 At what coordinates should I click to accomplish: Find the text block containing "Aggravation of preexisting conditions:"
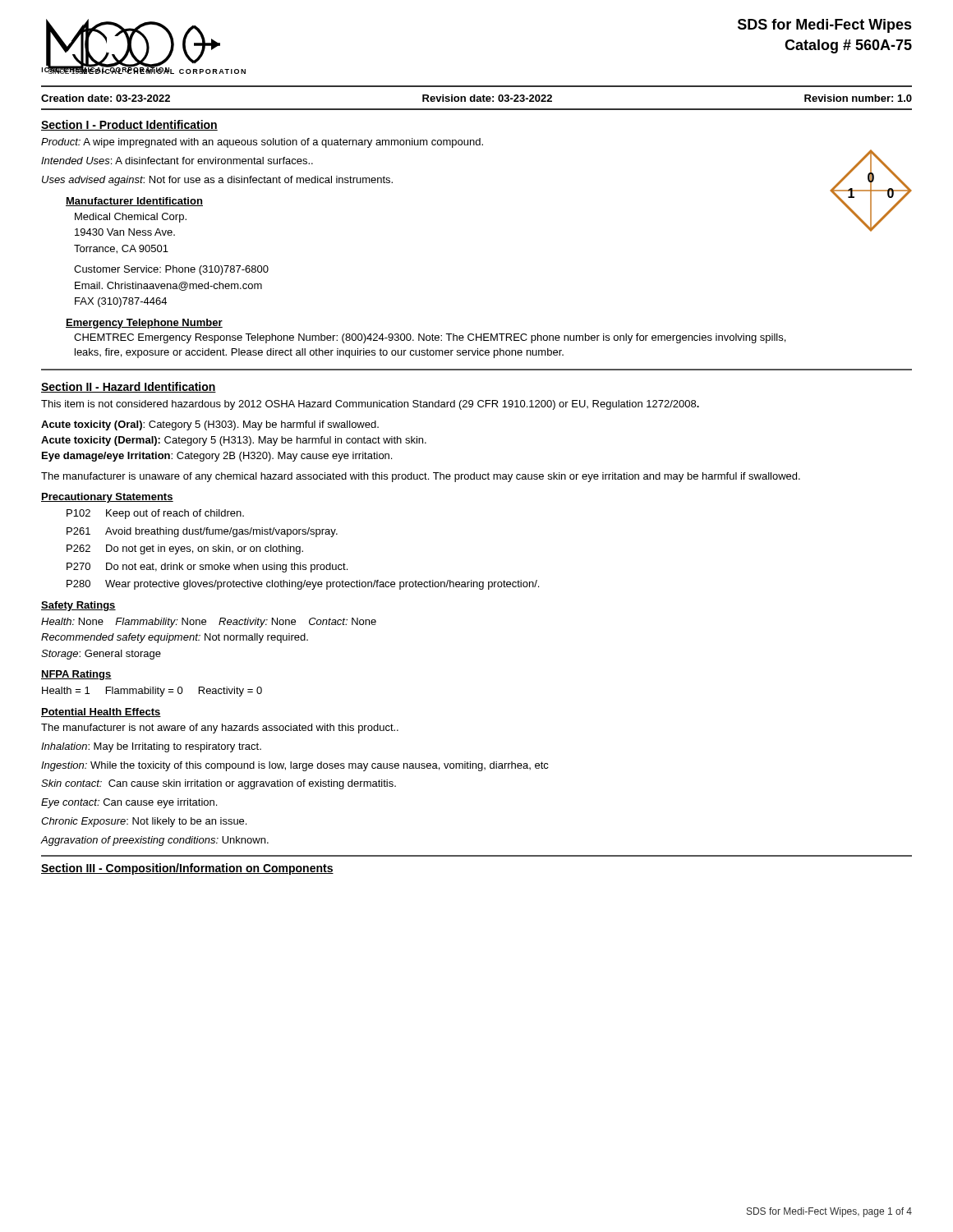(x=155, y=840)
